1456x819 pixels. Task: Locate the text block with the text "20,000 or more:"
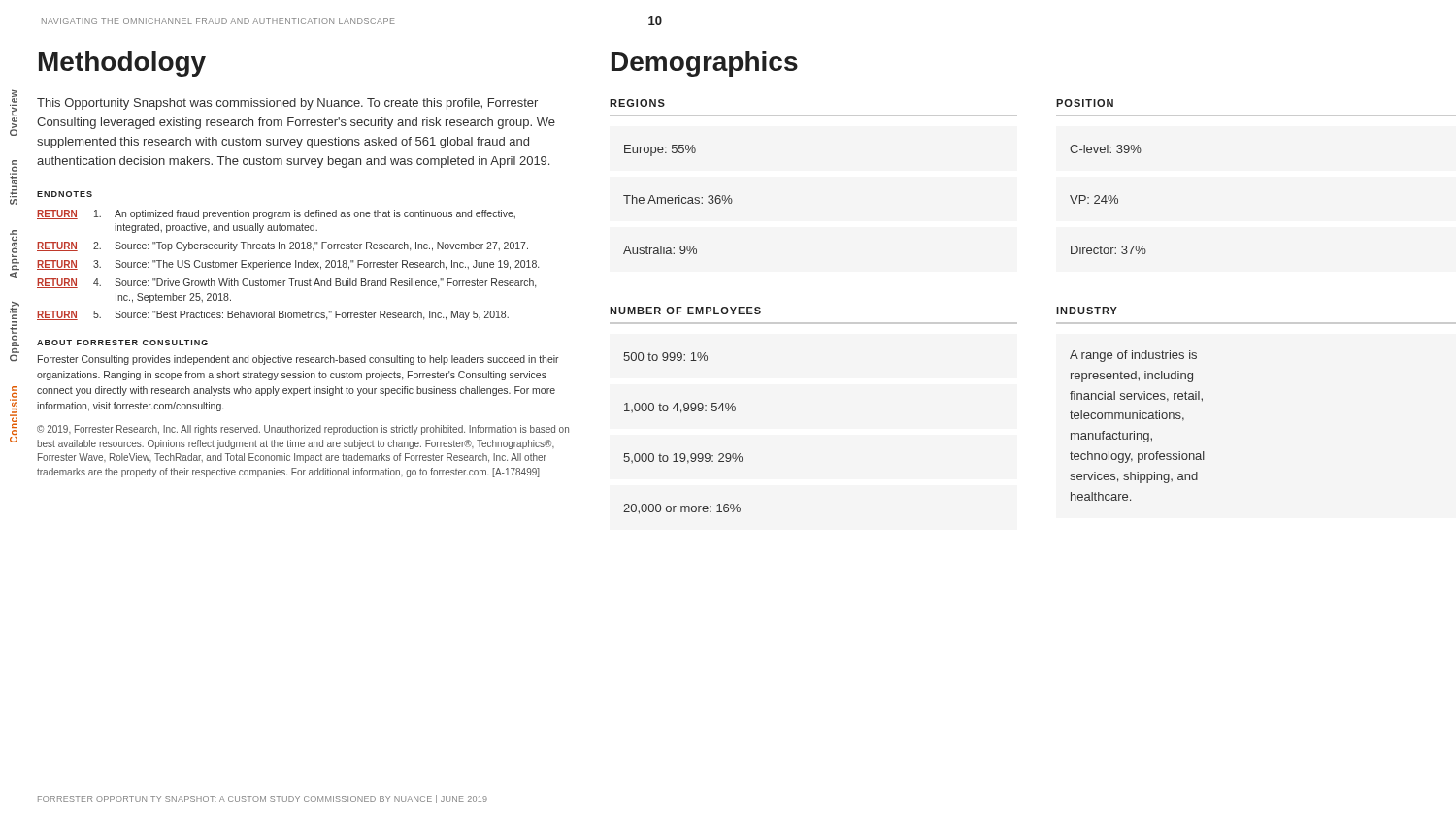[x=682, y=508]
